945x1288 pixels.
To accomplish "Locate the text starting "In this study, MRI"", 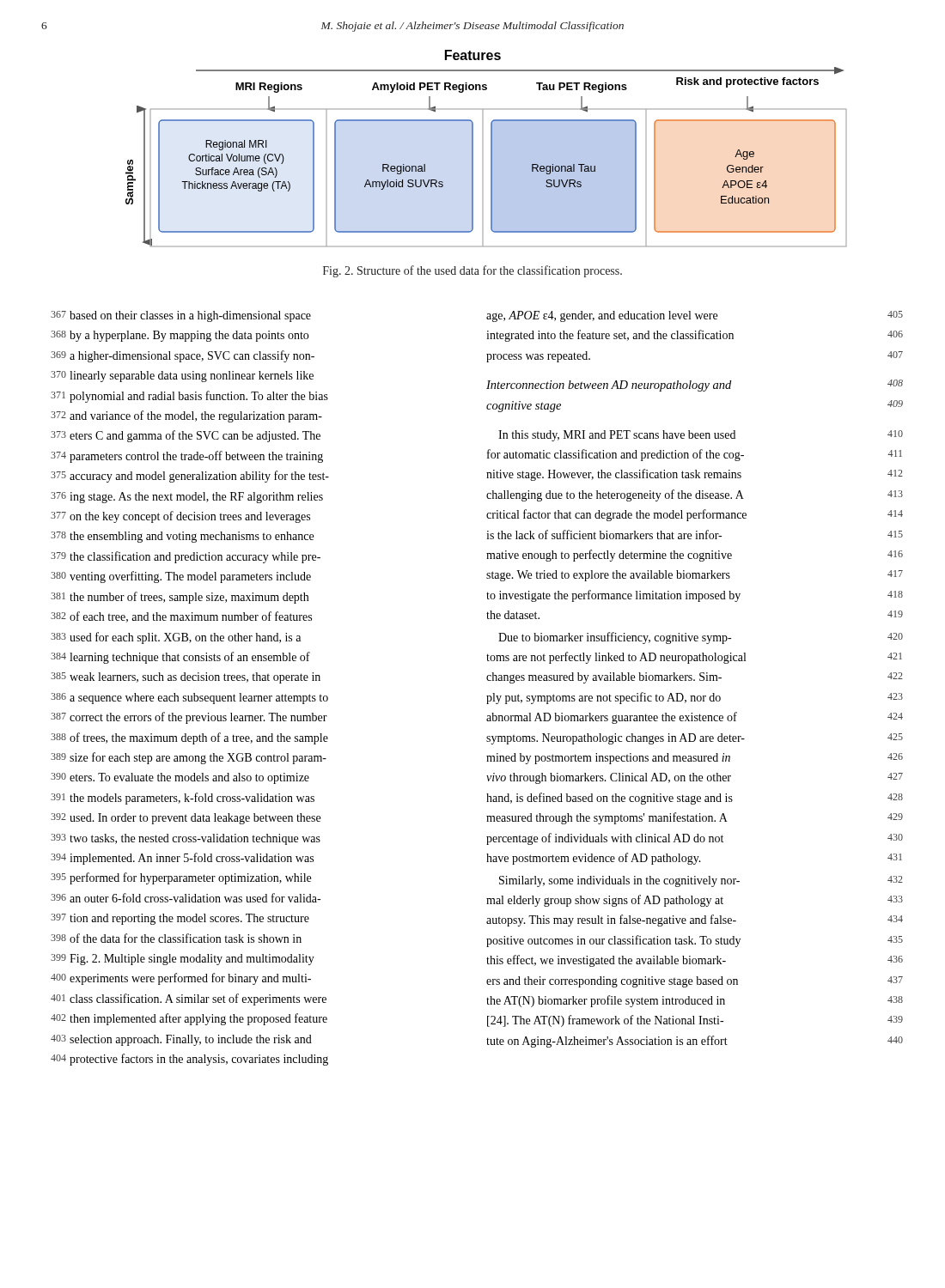I will 695,738.
